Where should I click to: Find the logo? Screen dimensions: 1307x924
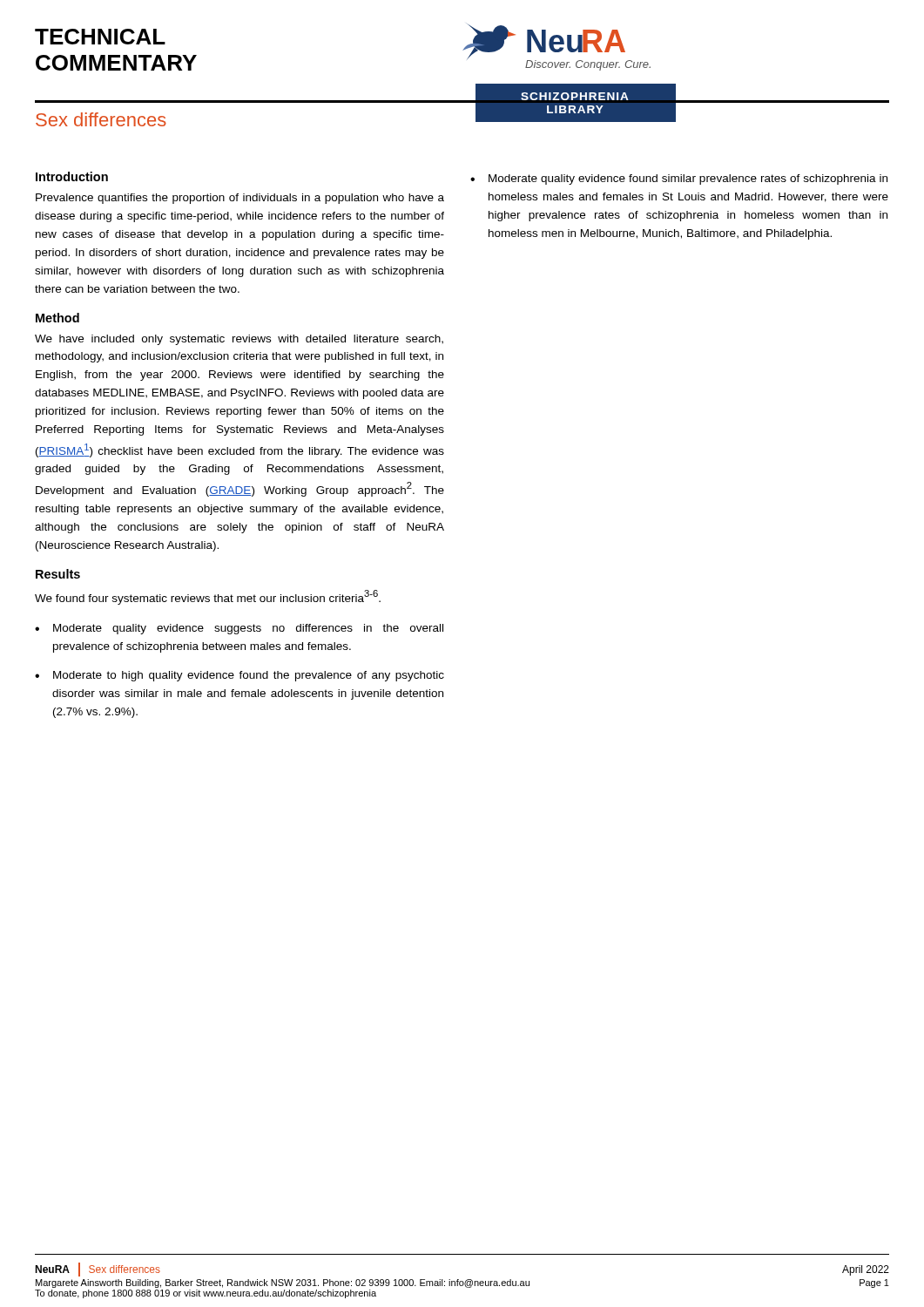[x=575, y=69]
